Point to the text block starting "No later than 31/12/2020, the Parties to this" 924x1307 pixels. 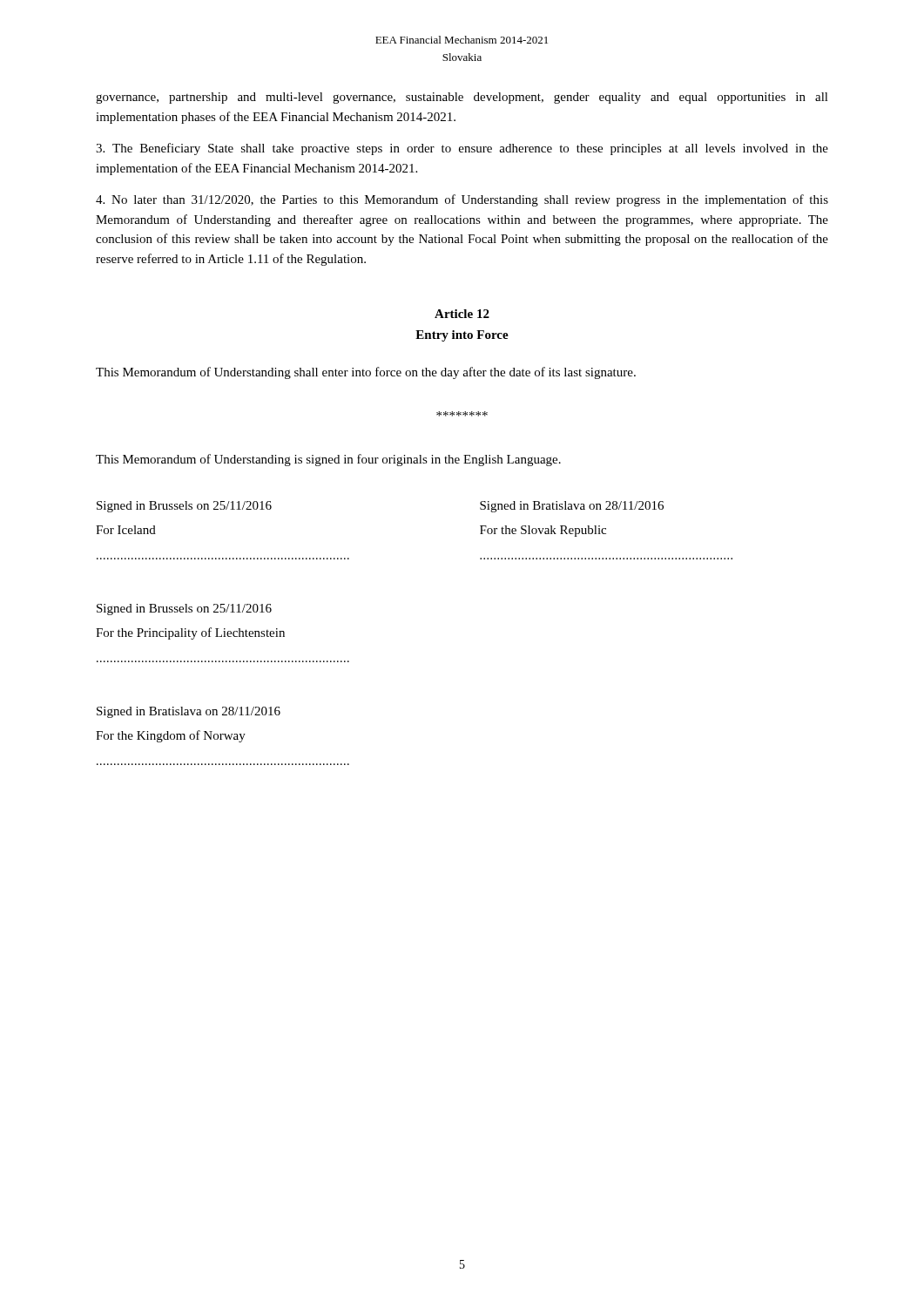point(462,229)
